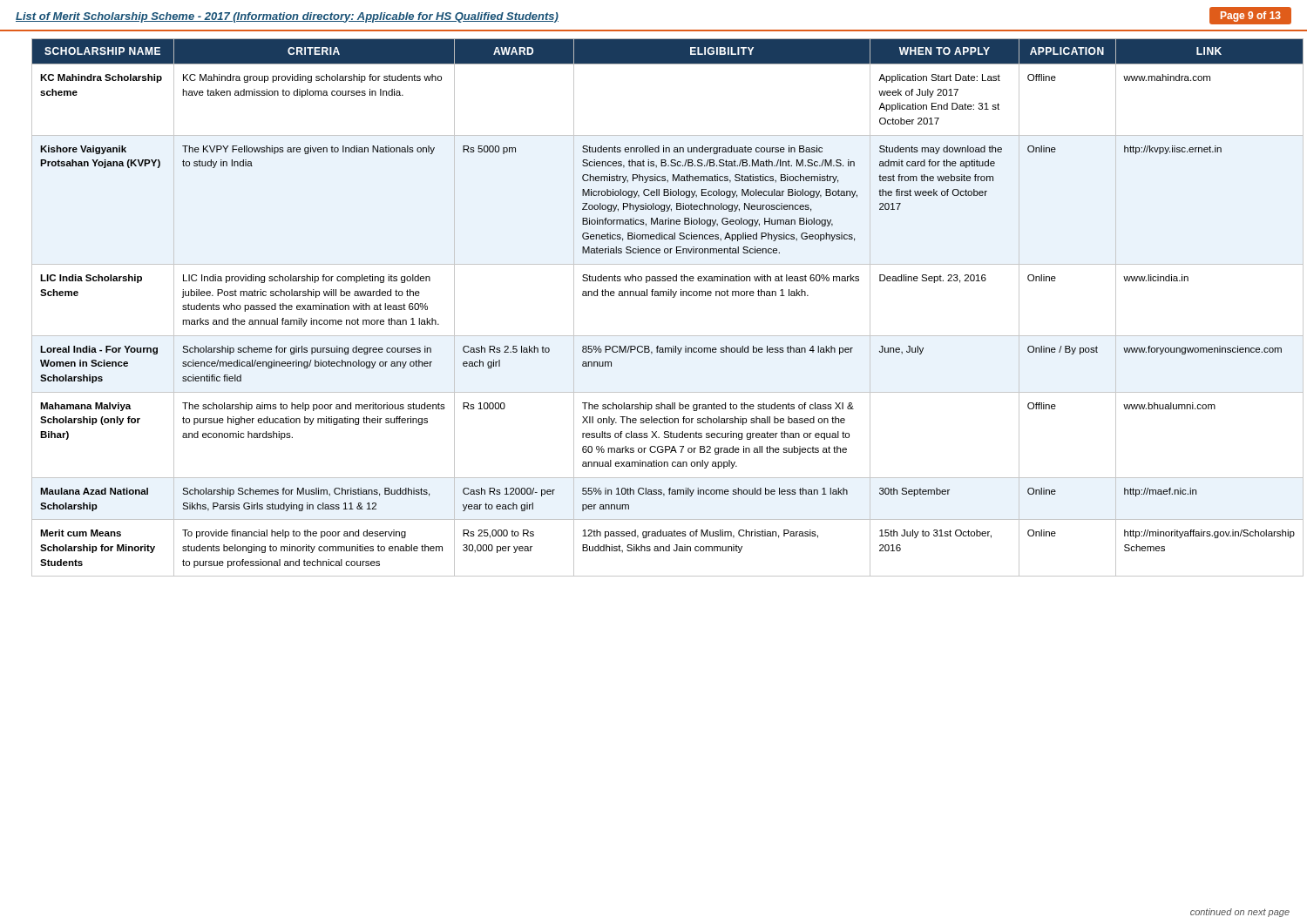Locate the table with the text "12th passed, graduates of"

pyautogui.click(x=654, y=308)
